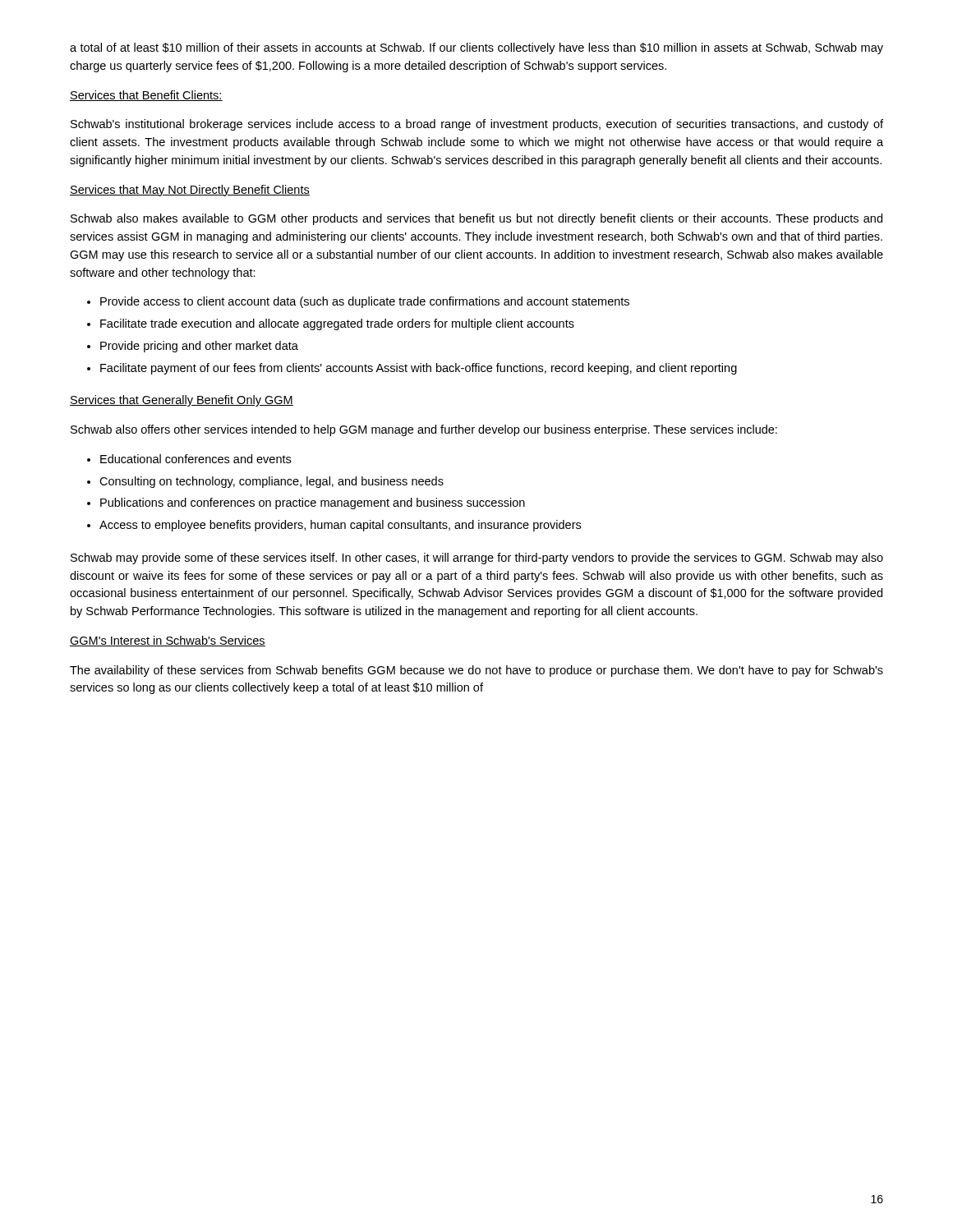The image size is (953, 1232).
Task: Click on the region starting "Services that Benefit"
Action: click(x=146, y=96)
